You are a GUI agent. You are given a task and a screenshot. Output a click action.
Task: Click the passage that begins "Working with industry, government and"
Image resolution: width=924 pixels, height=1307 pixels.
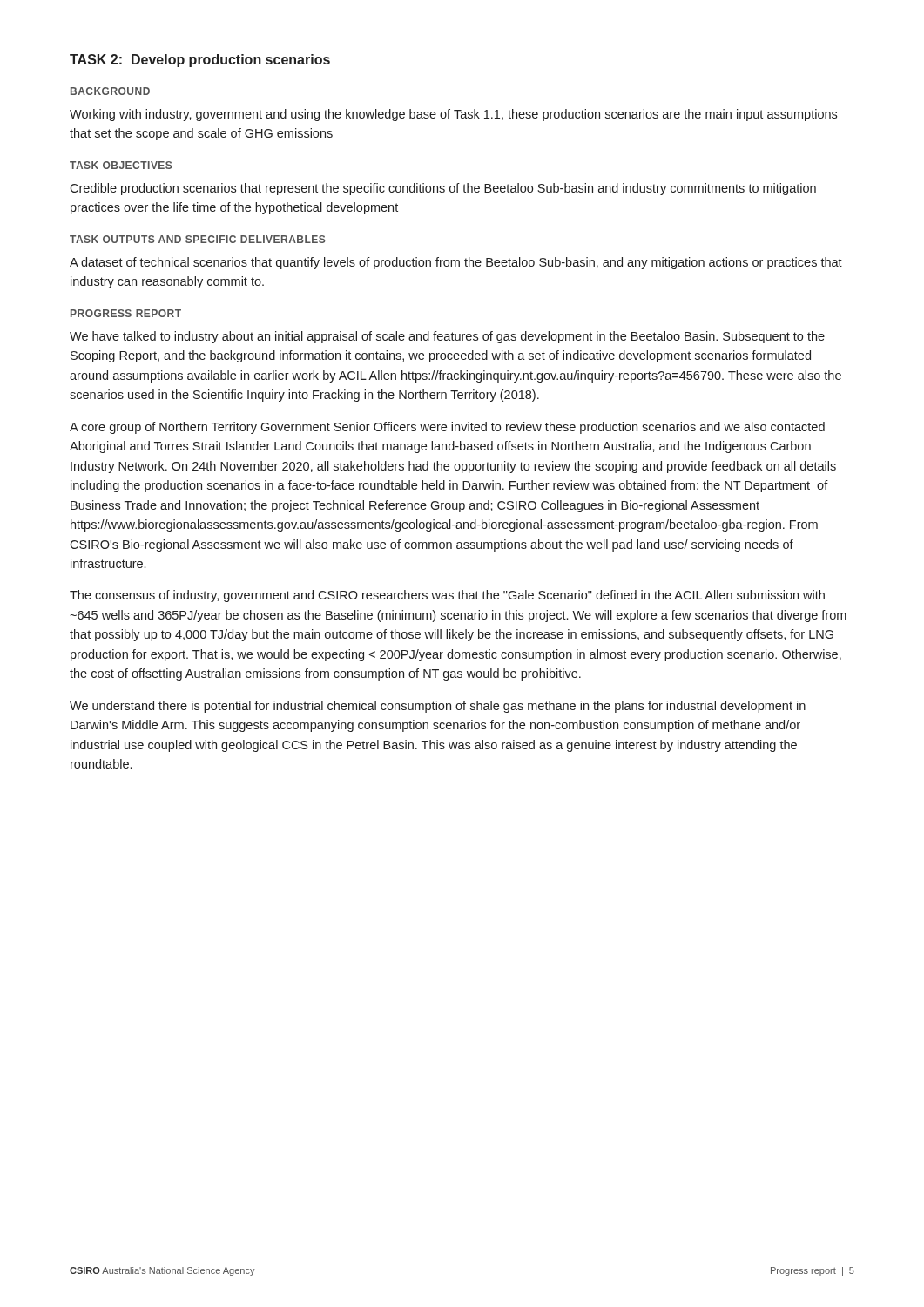pos(454,124)
